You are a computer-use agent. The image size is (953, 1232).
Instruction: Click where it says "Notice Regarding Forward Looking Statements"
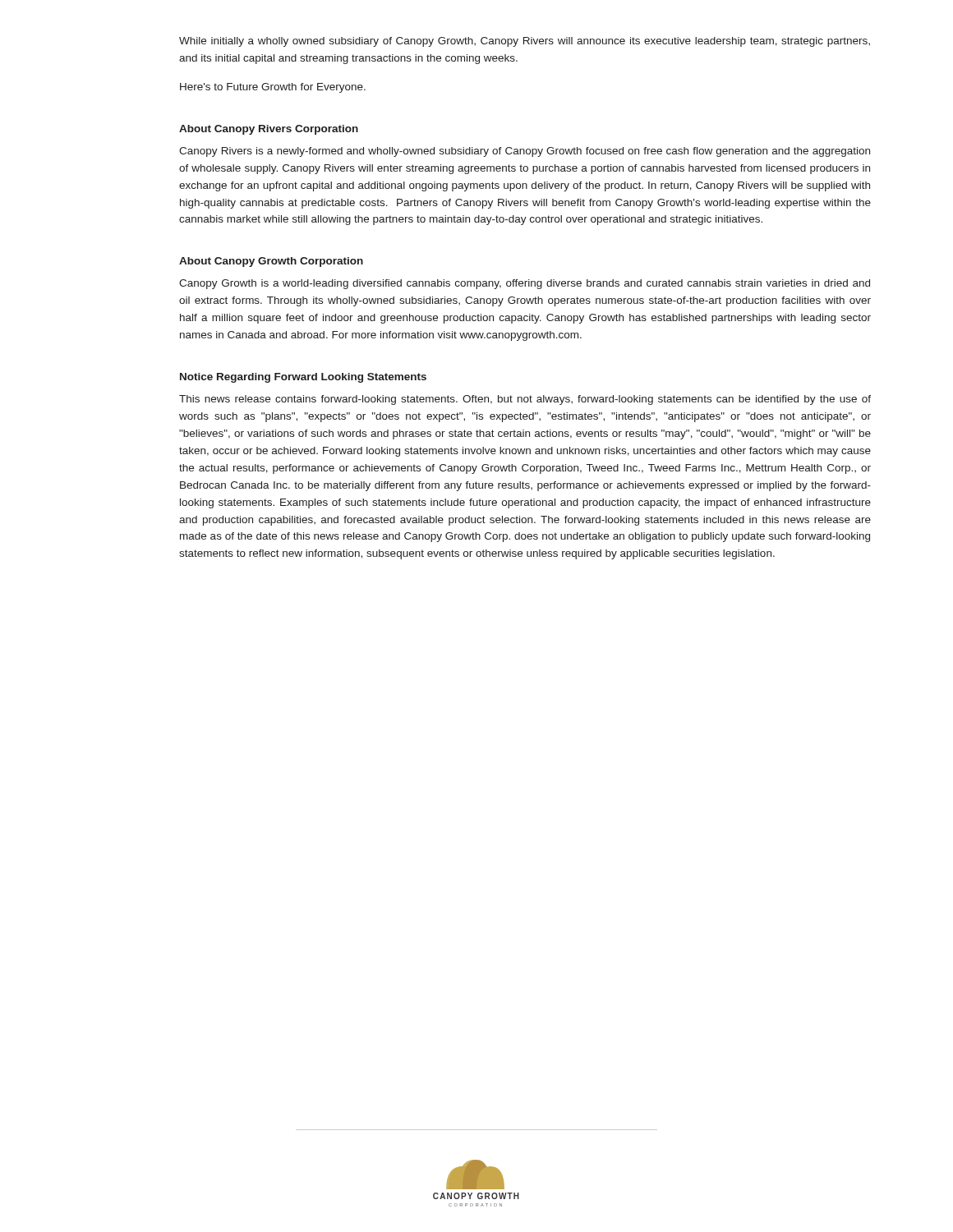coord(303,377)
